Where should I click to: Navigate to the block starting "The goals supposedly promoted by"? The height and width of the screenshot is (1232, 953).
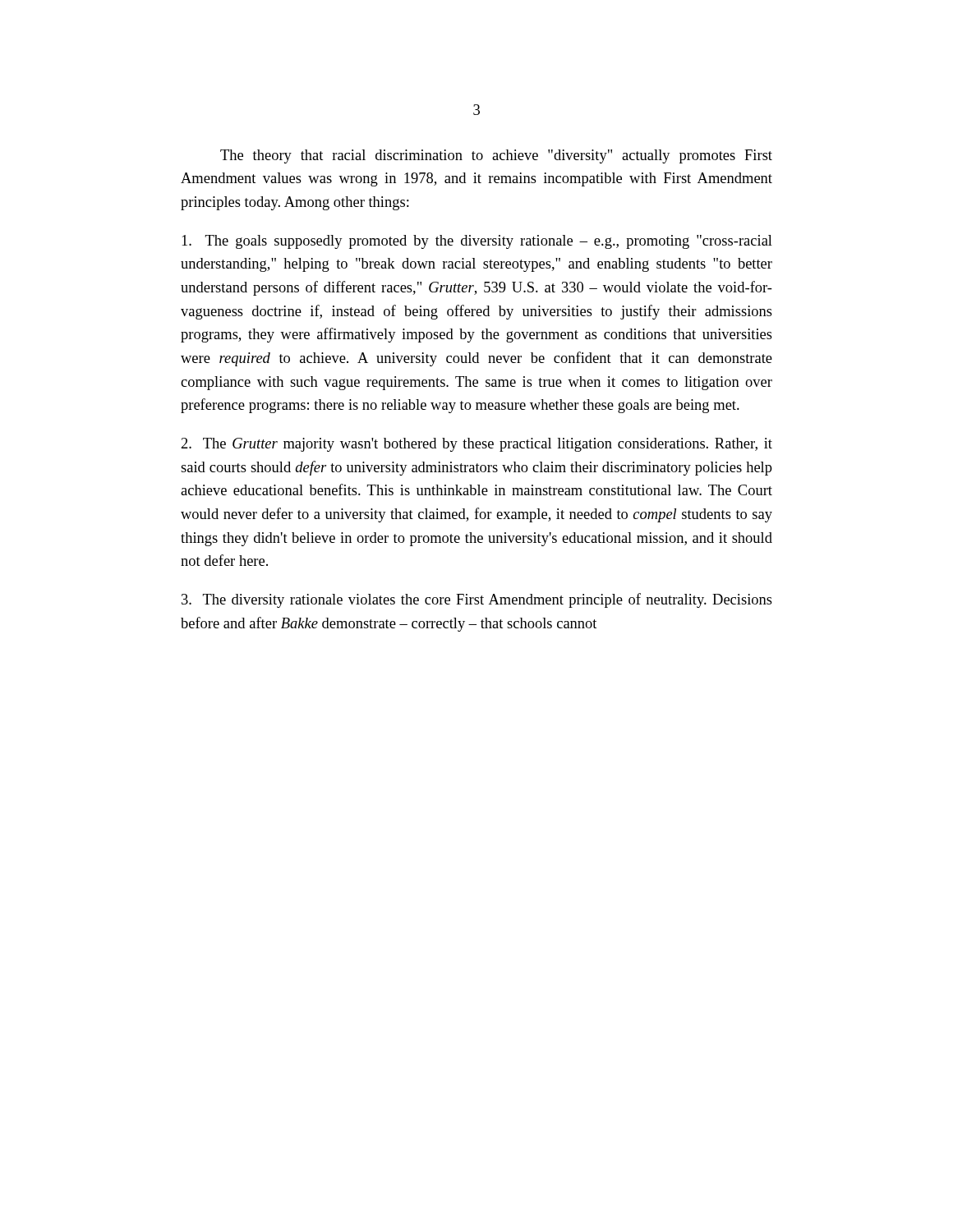[x=476, y=323]
